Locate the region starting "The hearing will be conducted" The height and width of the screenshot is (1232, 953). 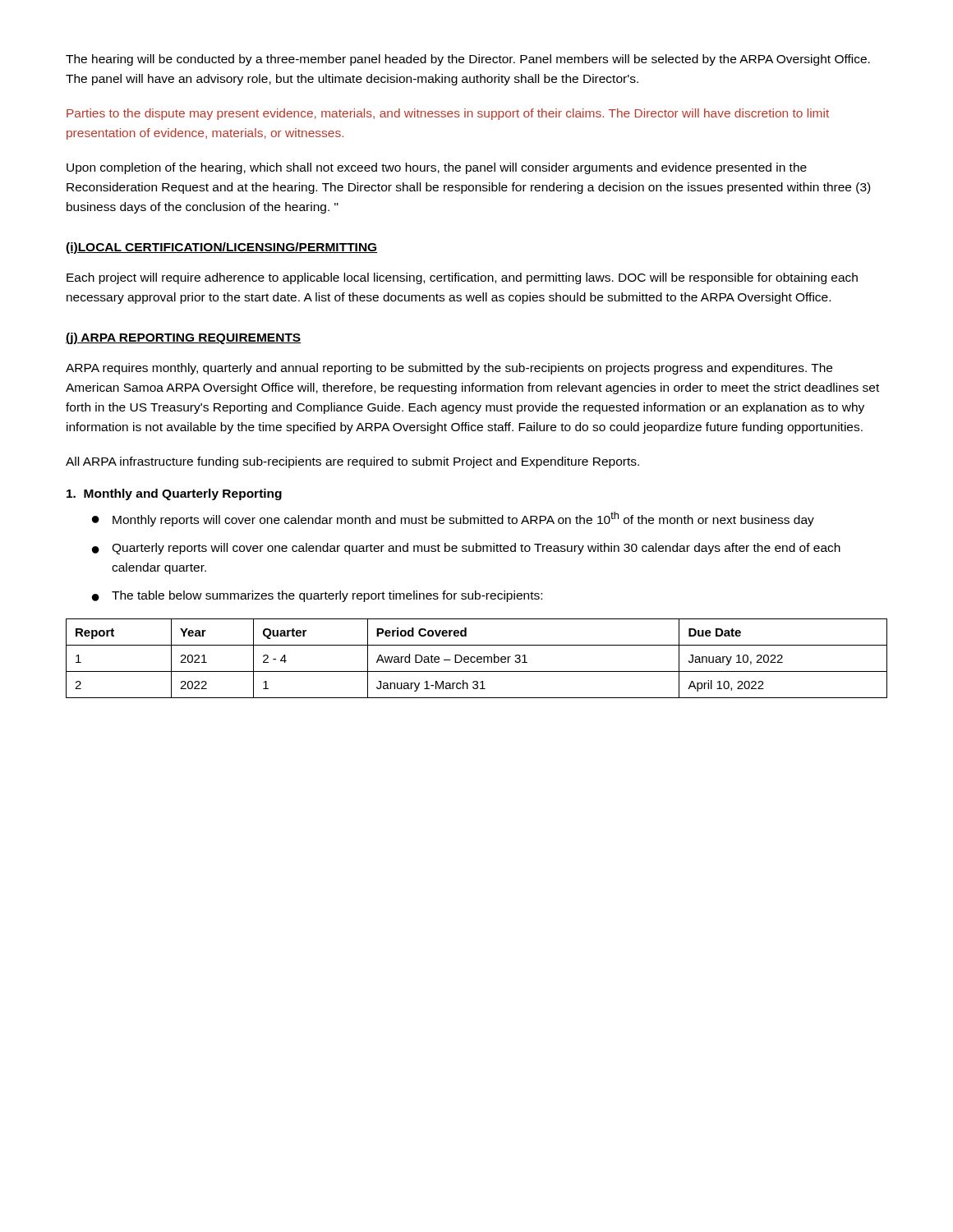click(468, 69)
